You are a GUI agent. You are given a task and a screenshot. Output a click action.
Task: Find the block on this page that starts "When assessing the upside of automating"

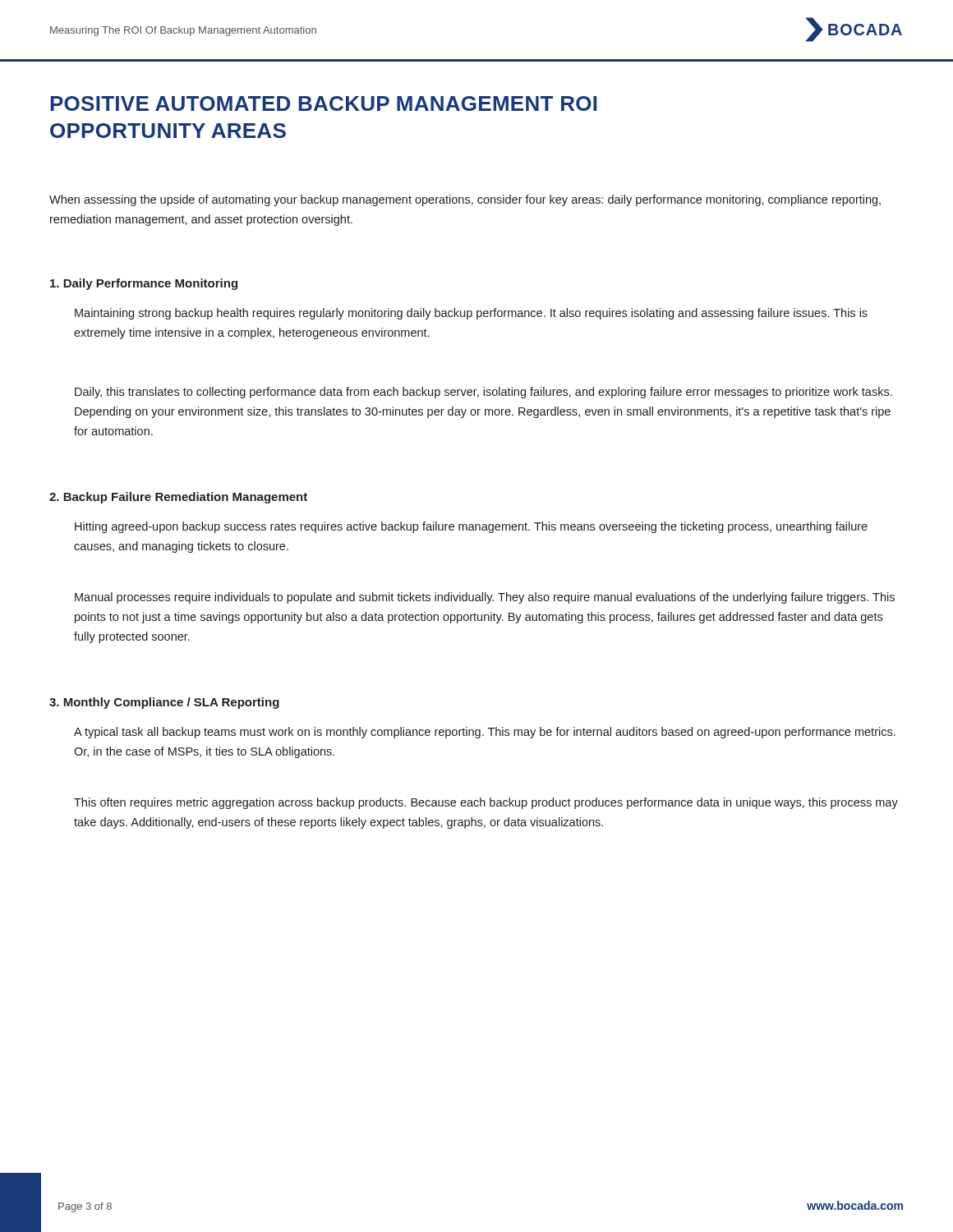pyautogui.click(x=465, y=209)
